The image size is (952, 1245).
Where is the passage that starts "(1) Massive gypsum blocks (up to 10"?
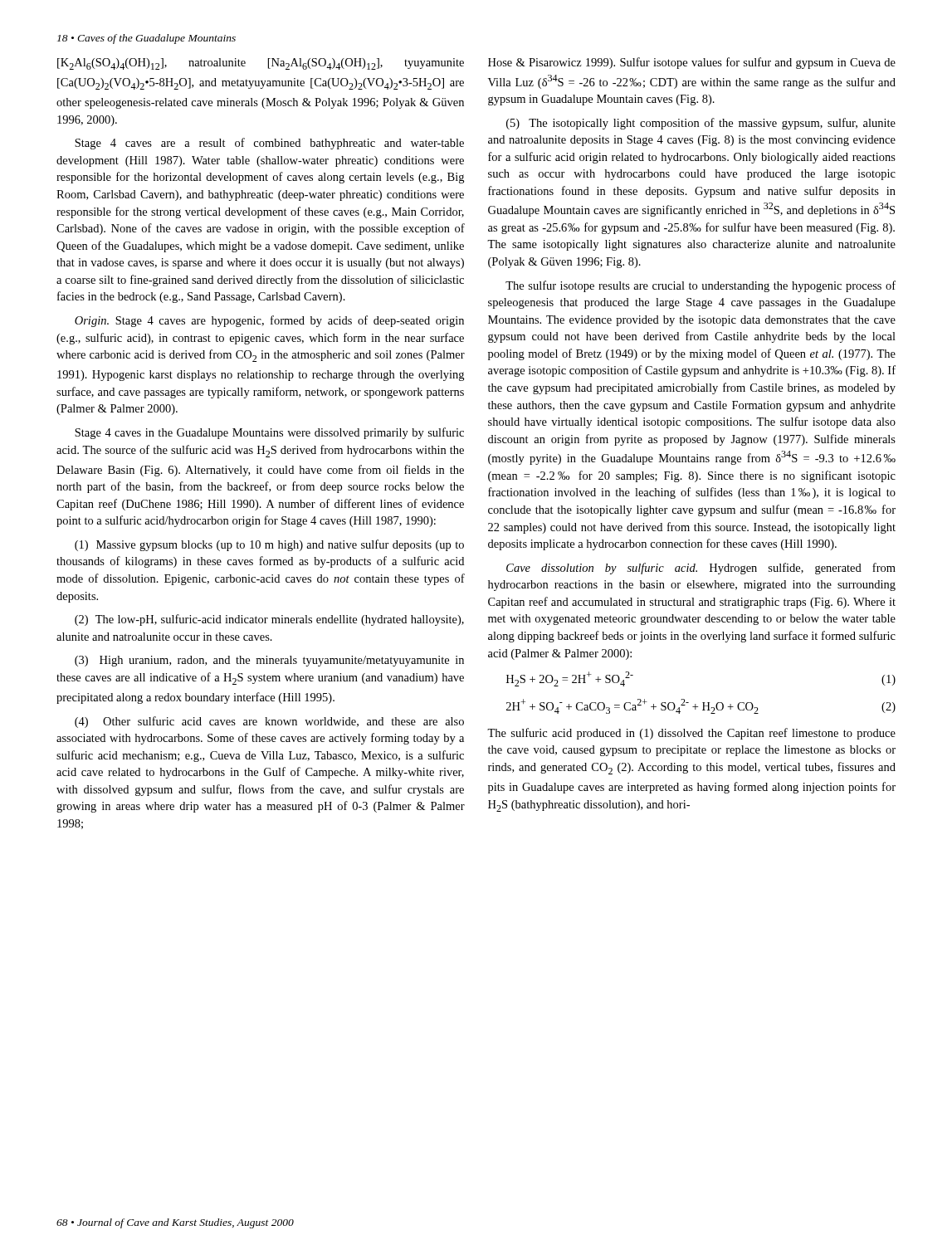click(x=260, y=570)
